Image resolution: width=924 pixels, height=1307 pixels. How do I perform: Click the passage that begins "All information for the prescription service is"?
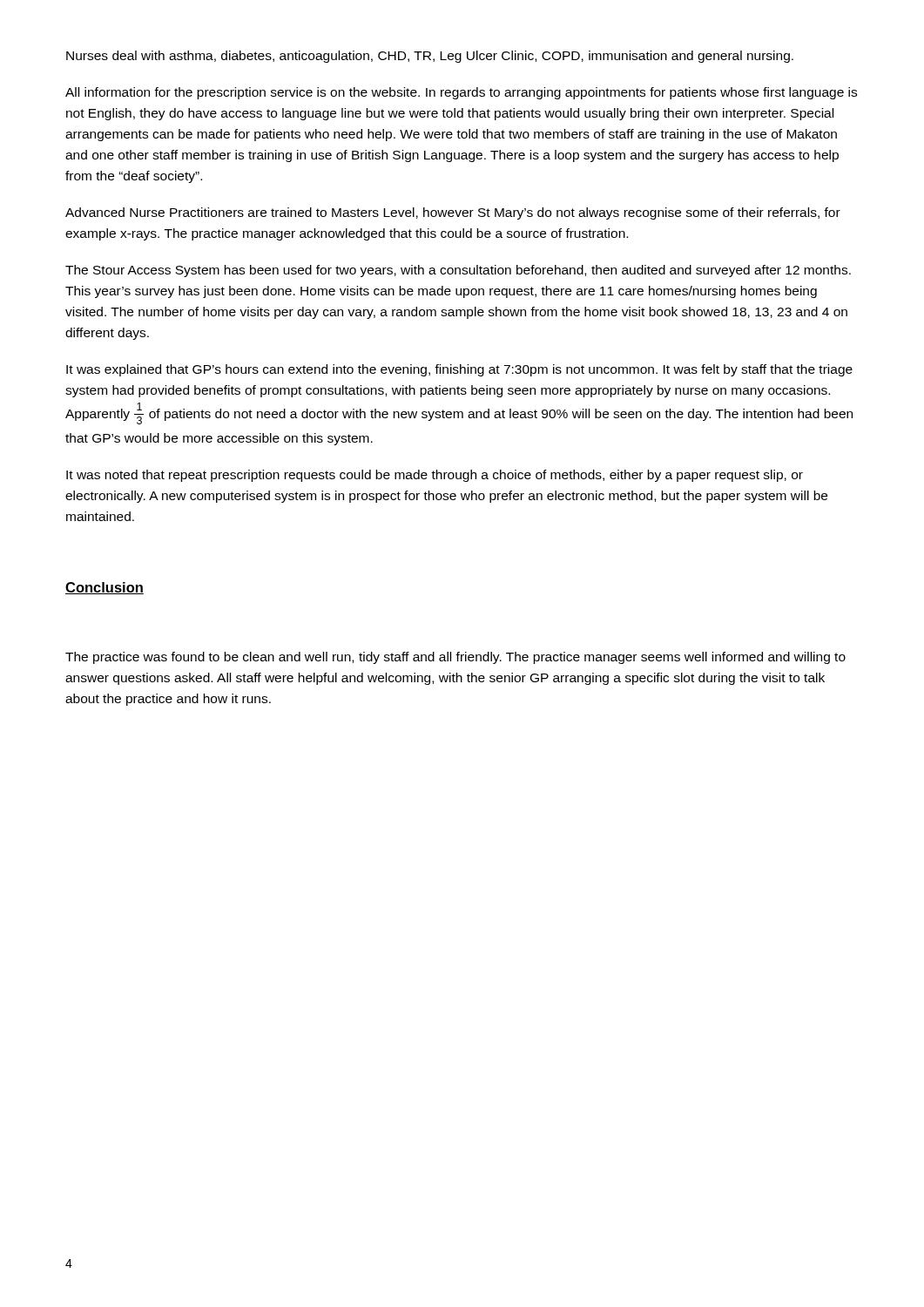tap(461, 134)
